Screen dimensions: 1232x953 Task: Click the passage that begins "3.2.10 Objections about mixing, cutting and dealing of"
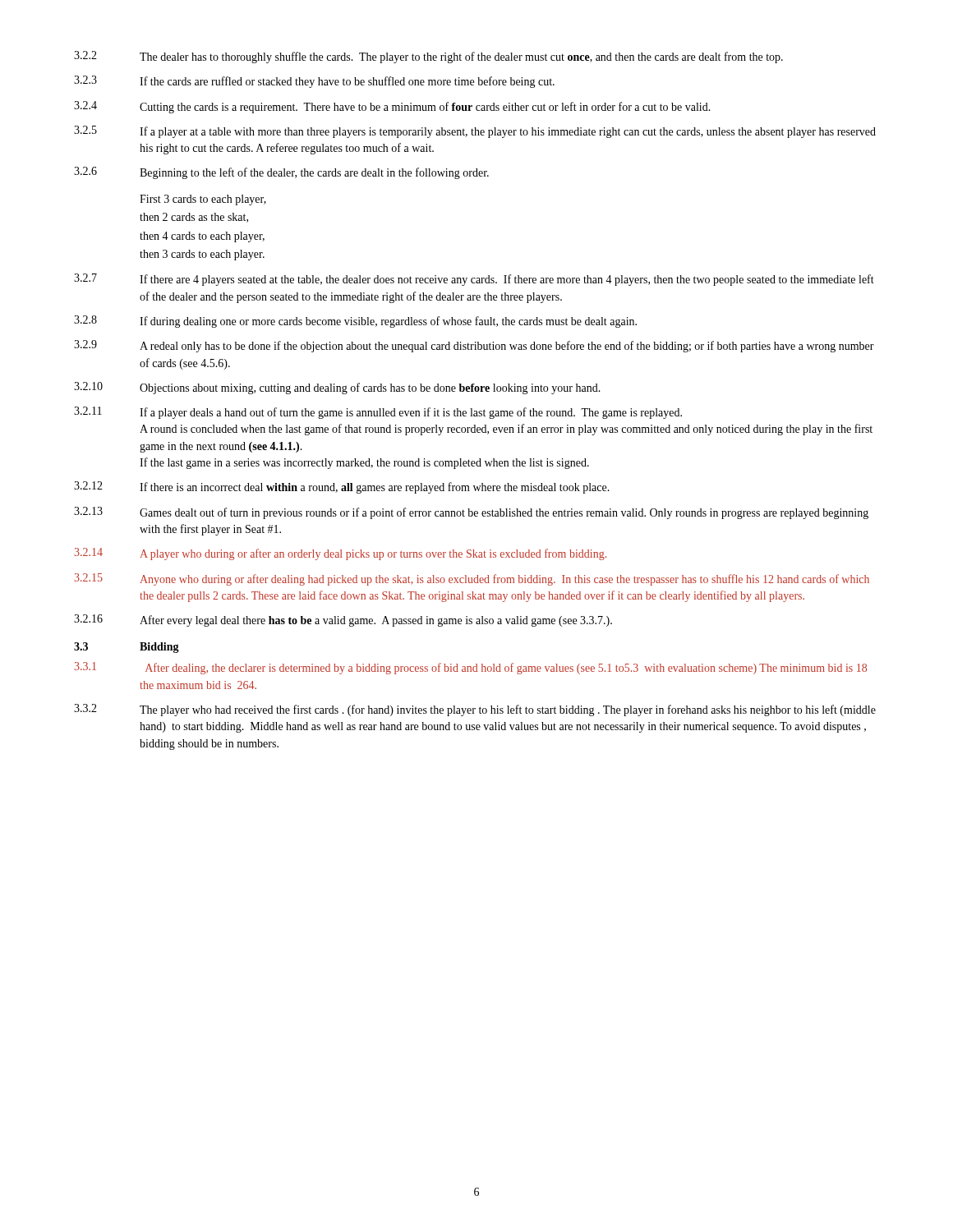click(476, 389)
